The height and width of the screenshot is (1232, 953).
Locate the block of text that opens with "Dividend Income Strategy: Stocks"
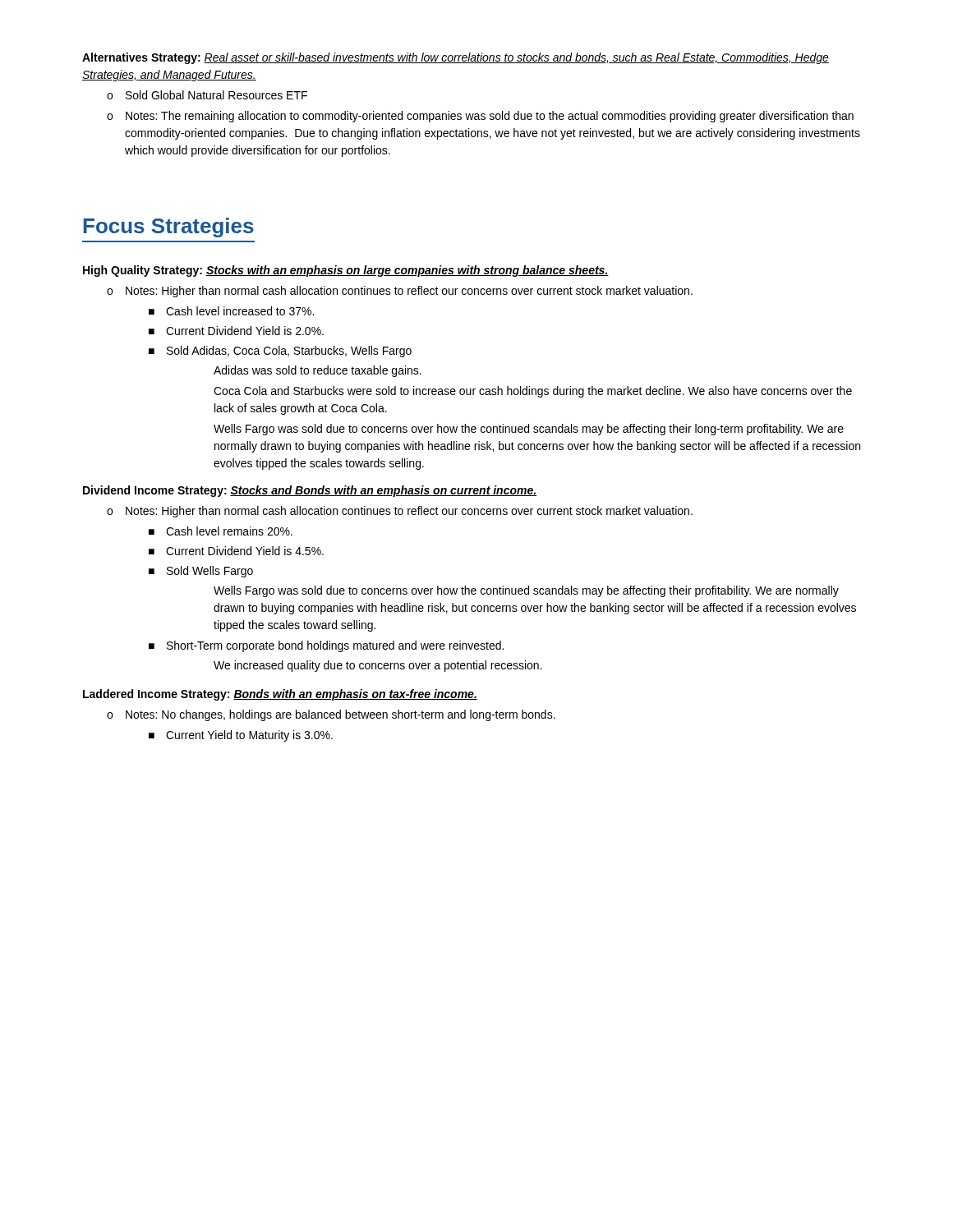point(309,490)
